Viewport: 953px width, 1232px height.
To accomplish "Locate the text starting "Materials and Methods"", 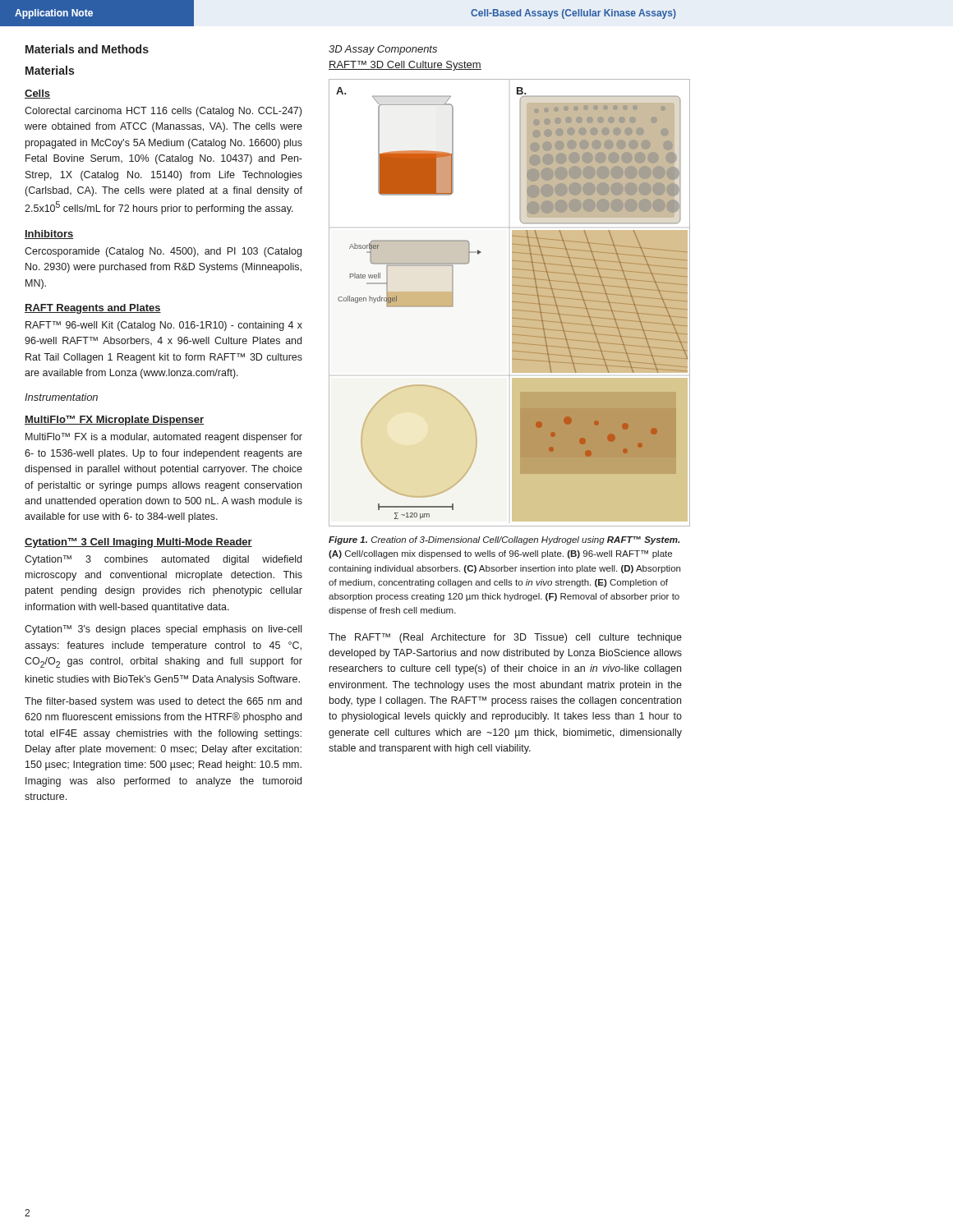I will point(87,49).
